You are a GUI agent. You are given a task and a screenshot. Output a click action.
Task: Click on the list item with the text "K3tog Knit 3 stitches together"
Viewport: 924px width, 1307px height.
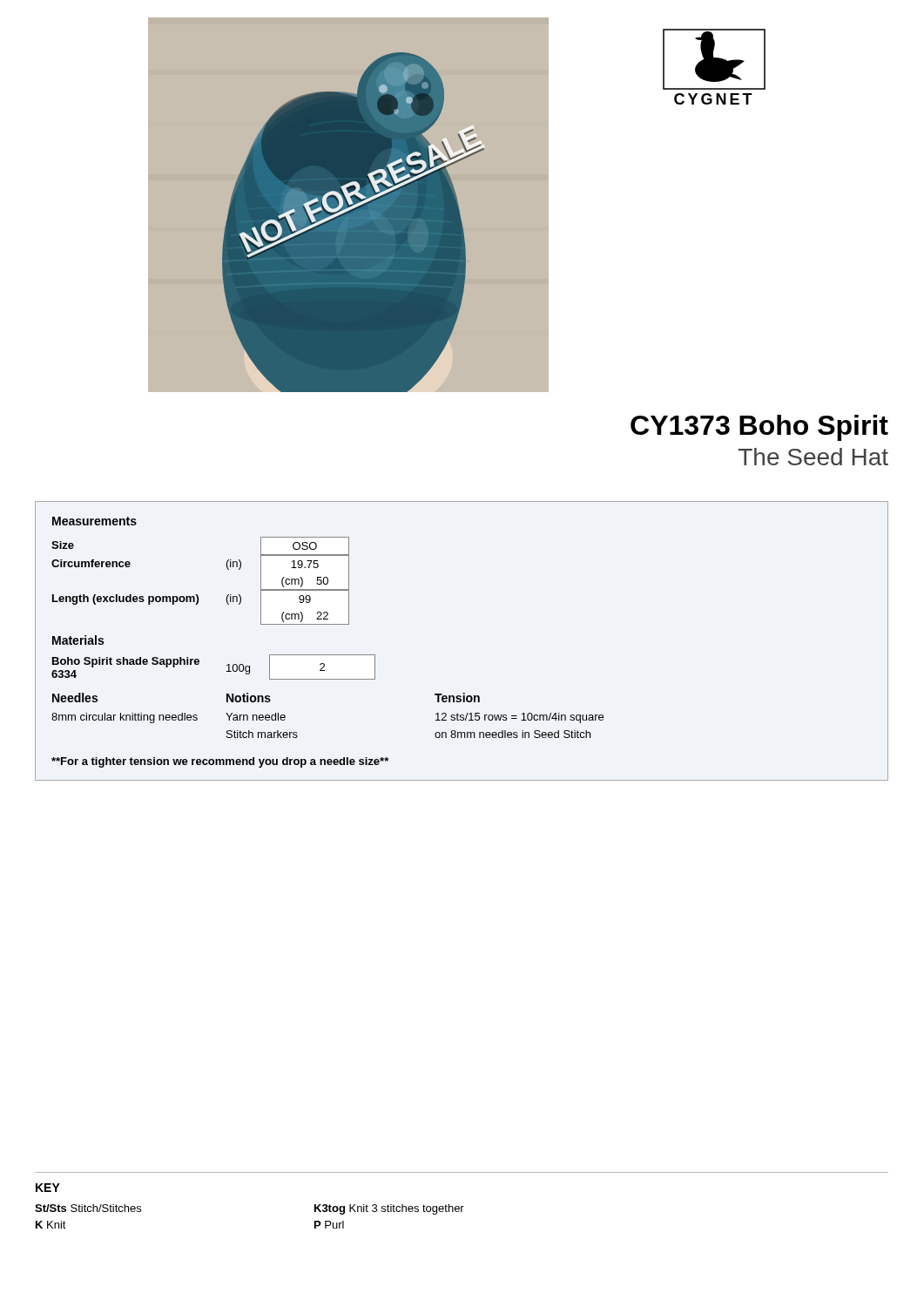click(x=389, y=1208)
